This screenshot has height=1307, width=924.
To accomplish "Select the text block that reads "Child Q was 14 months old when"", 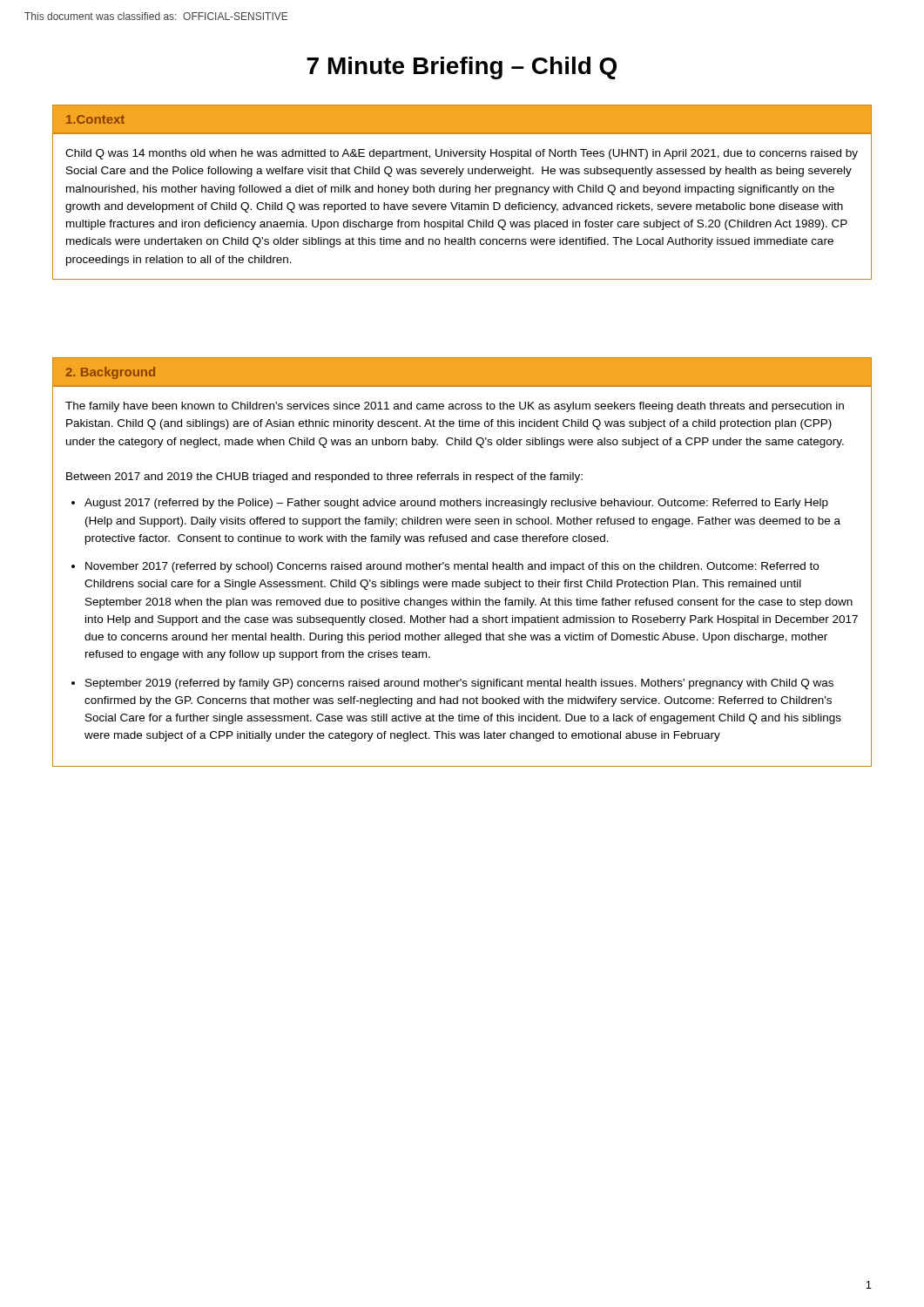I will (x=462, y=206).
